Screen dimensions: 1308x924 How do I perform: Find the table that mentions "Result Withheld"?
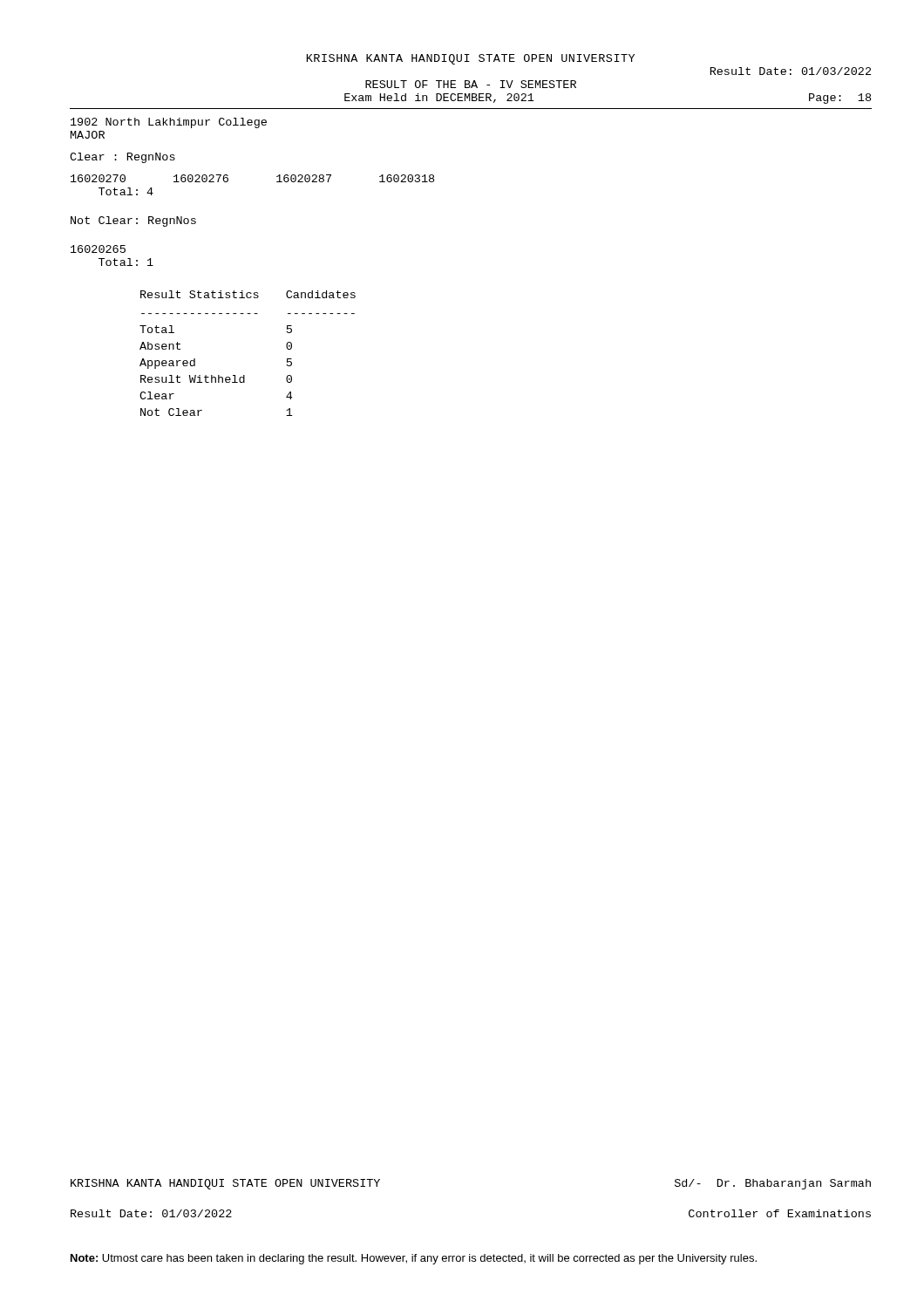coord(506,355)
